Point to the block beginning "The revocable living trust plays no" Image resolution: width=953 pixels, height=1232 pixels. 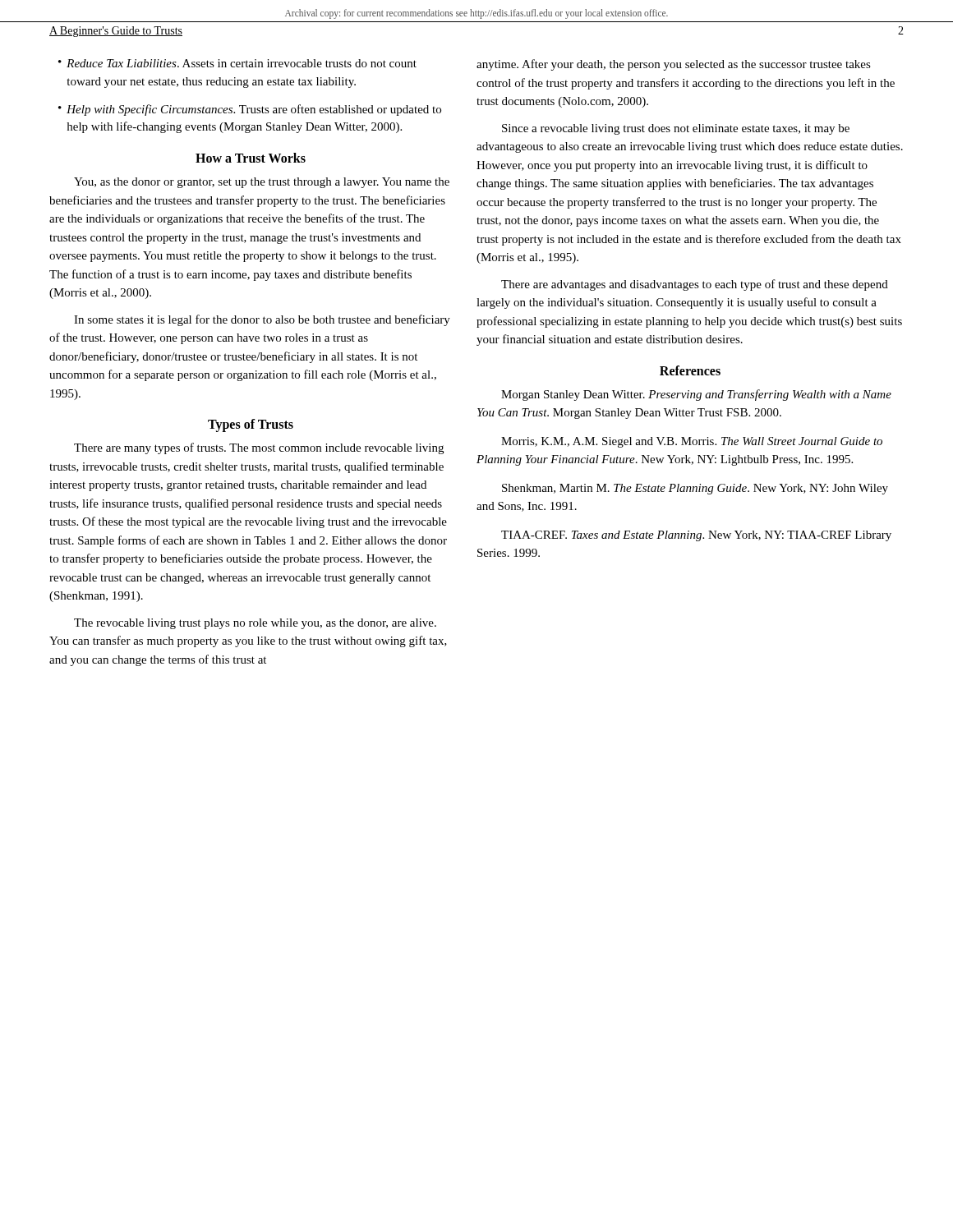click(248, 641)
